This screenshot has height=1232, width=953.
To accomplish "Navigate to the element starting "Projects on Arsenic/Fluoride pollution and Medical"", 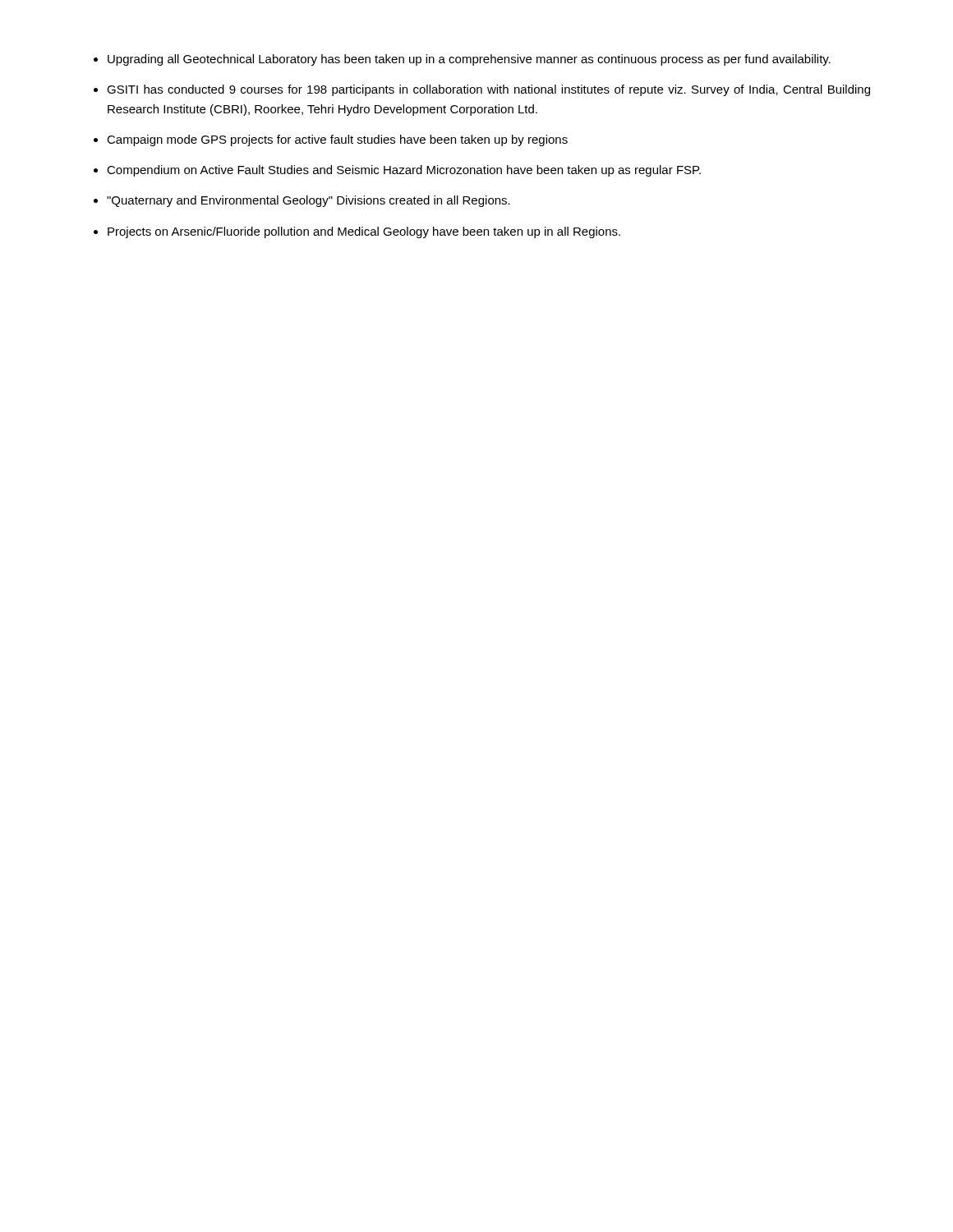I will click(x=476, y=231).
